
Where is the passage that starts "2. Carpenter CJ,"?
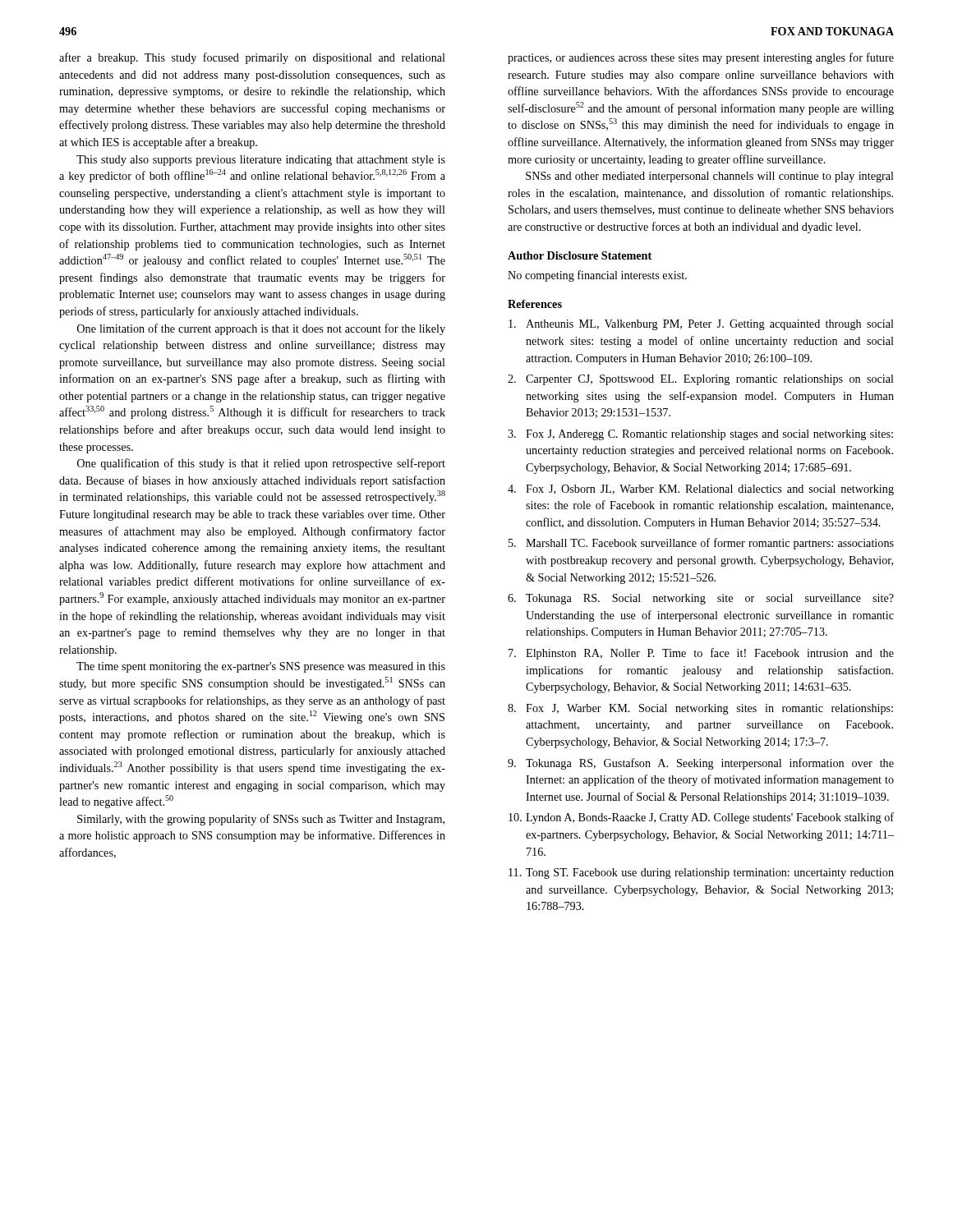[701, 396]
